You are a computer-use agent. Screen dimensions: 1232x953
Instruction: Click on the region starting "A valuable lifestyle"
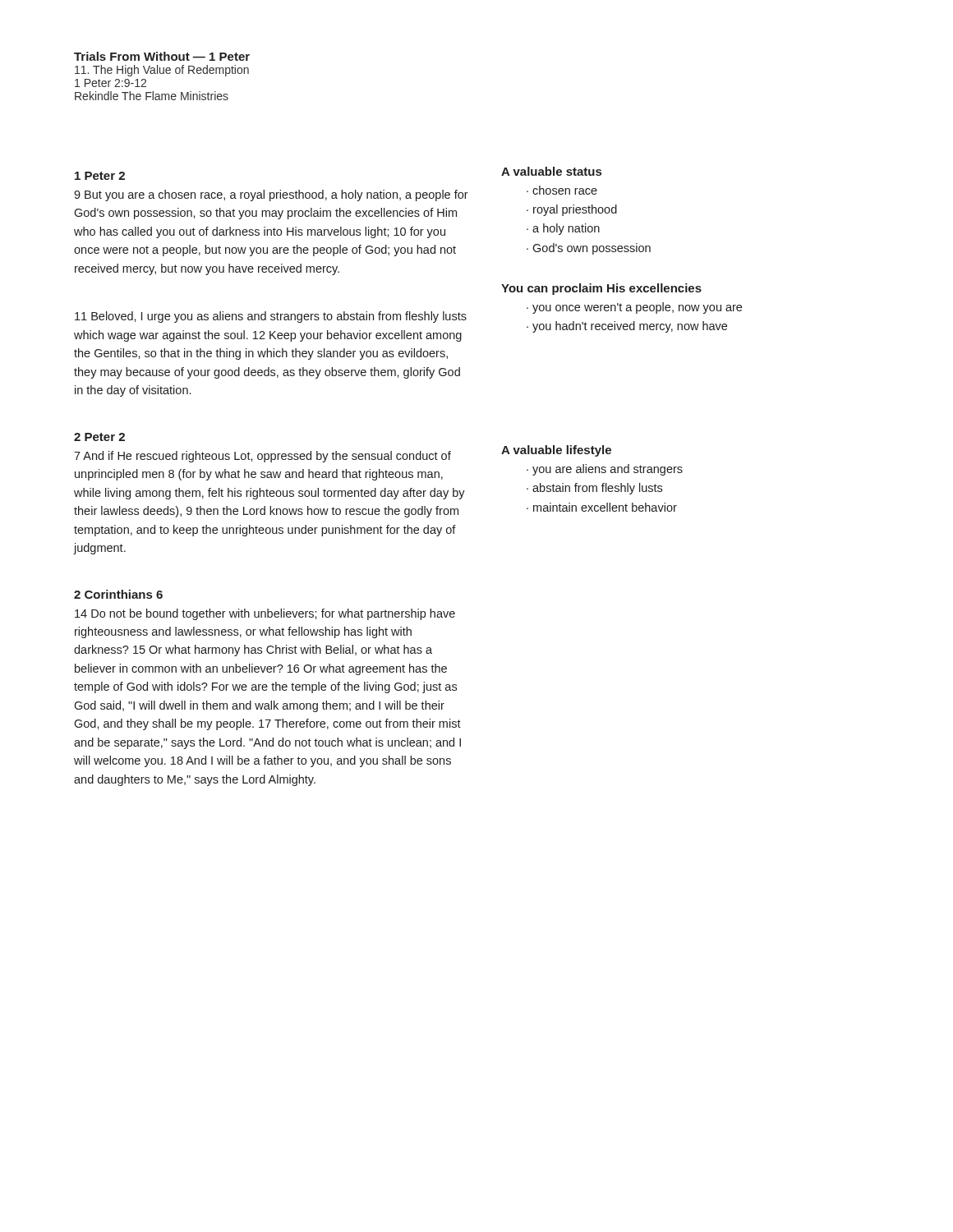[556, 450]
